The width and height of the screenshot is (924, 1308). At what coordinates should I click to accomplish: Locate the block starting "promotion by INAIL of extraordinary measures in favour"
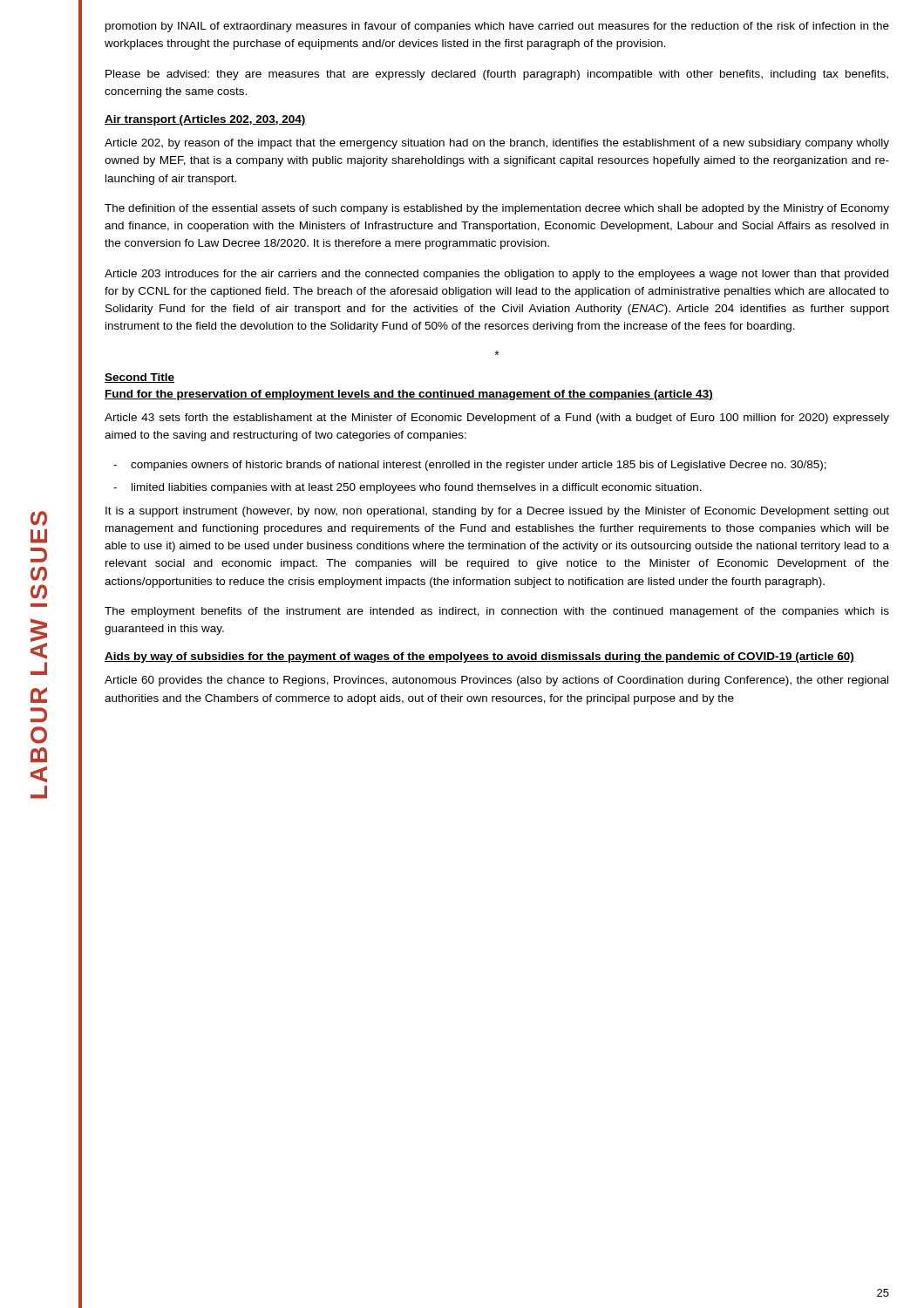(x=497, y=35)
